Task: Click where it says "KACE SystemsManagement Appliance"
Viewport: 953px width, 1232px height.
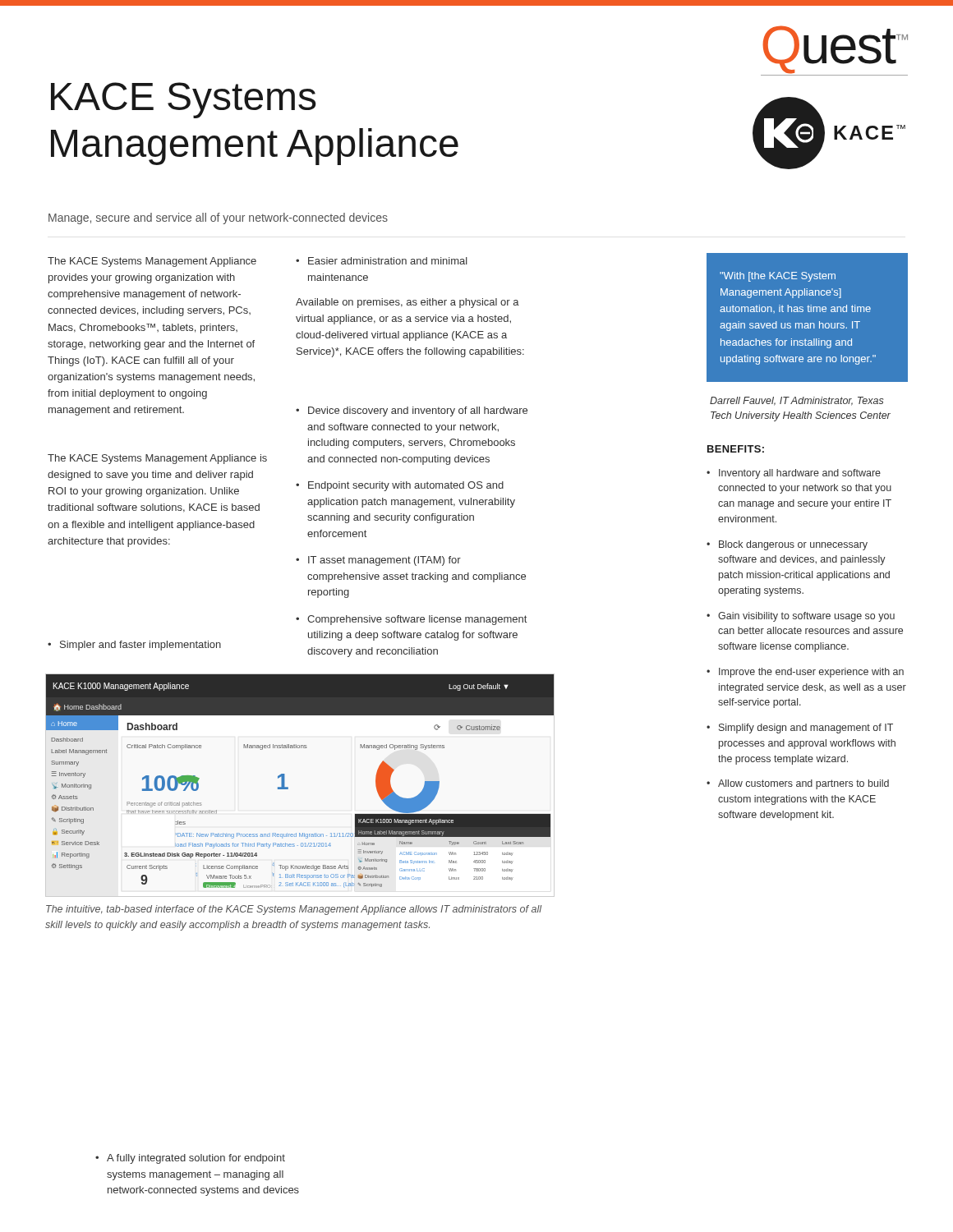Action: pyautogui.click(x=278, y=120)
